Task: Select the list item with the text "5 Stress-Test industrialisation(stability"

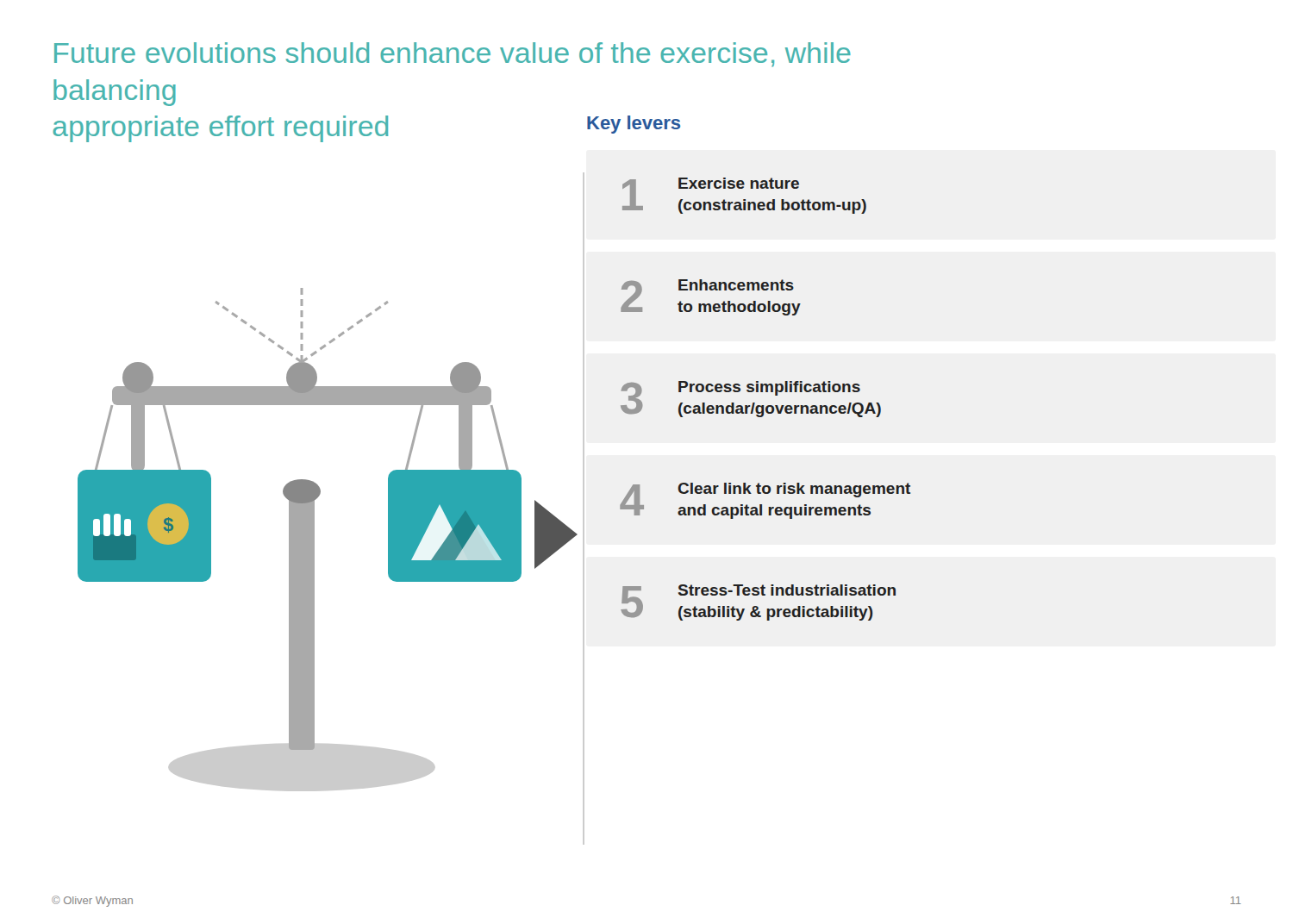Action: (749, 602)
